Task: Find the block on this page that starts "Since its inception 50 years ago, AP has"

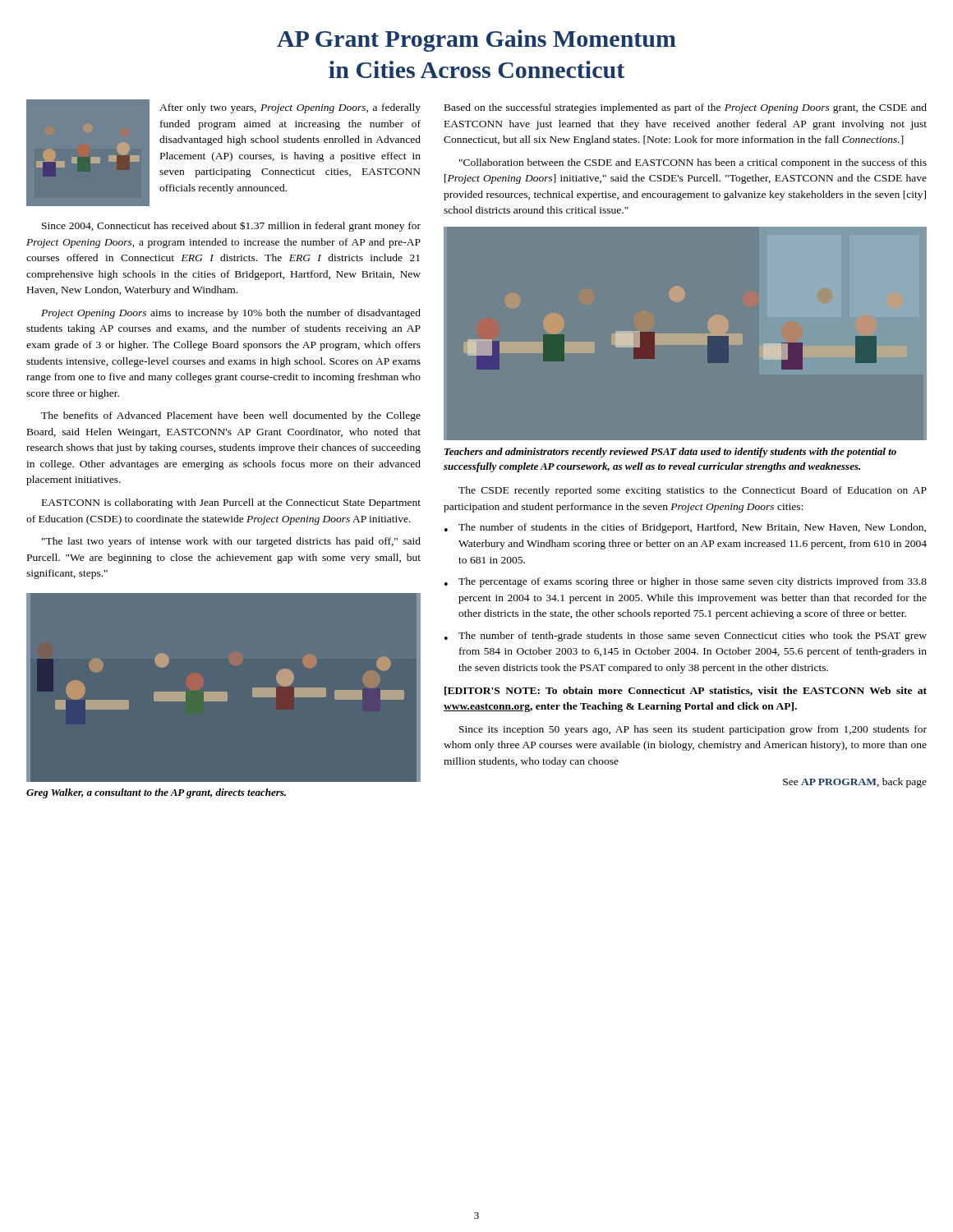Action: click(685, 745)
